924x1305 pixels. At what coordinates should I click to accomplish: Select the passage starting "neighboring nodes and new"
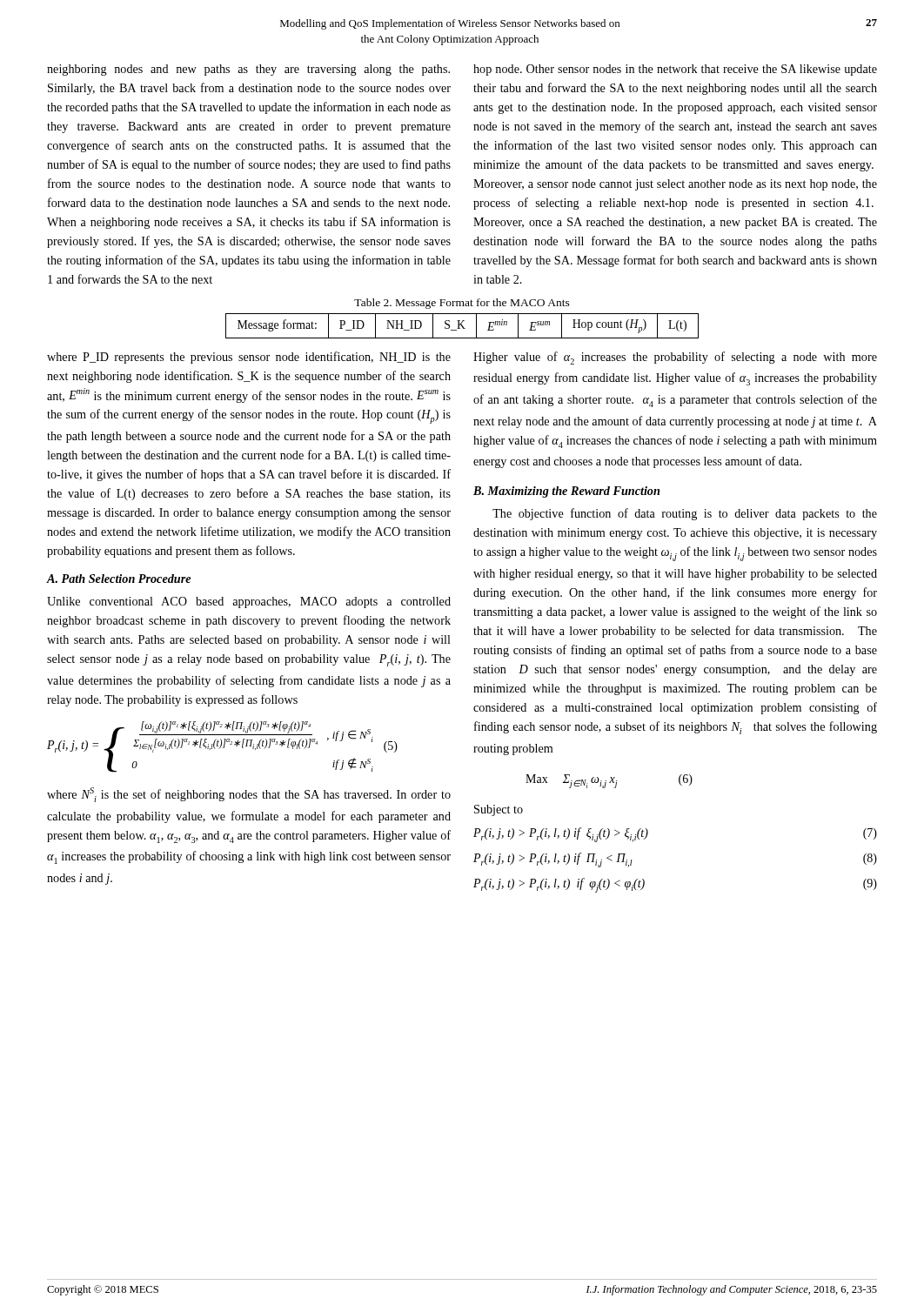pyautogui.click(x=249, y=174)
